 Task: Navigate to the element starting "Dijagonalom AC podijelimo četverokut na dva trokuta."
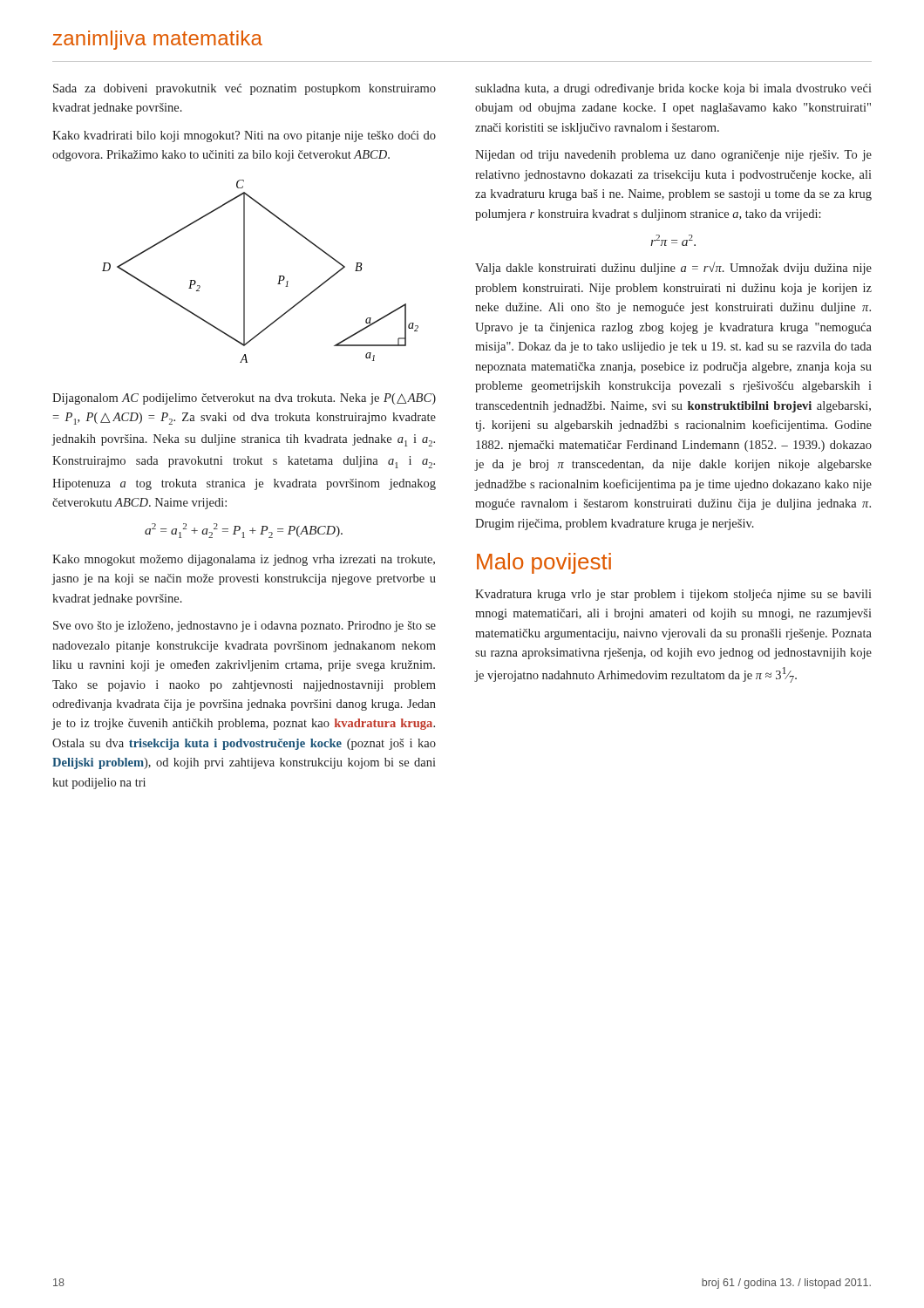click(x=244, y=450)
